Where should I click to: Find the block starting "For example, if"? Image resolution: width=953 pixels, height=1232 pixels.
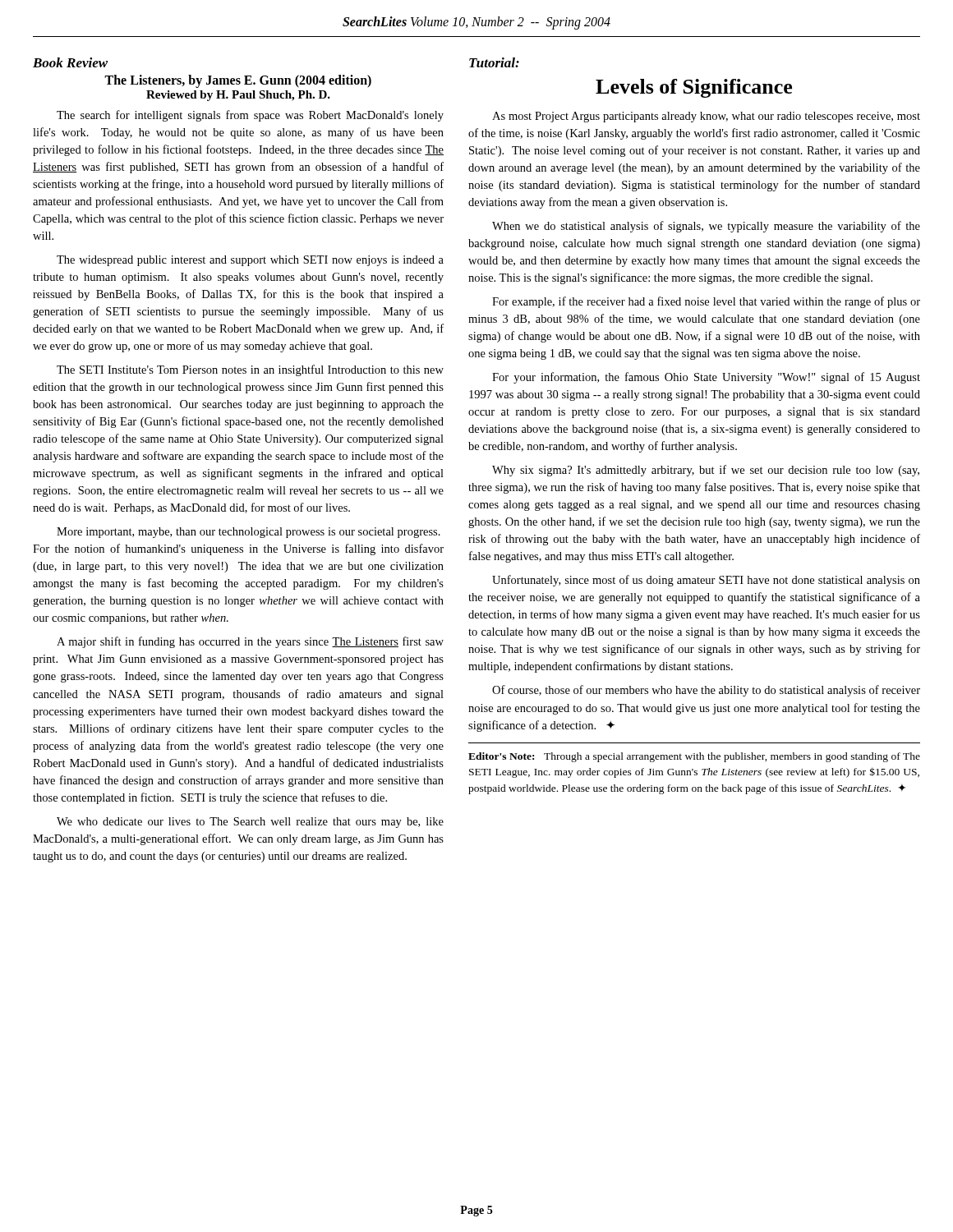[694, 328]
